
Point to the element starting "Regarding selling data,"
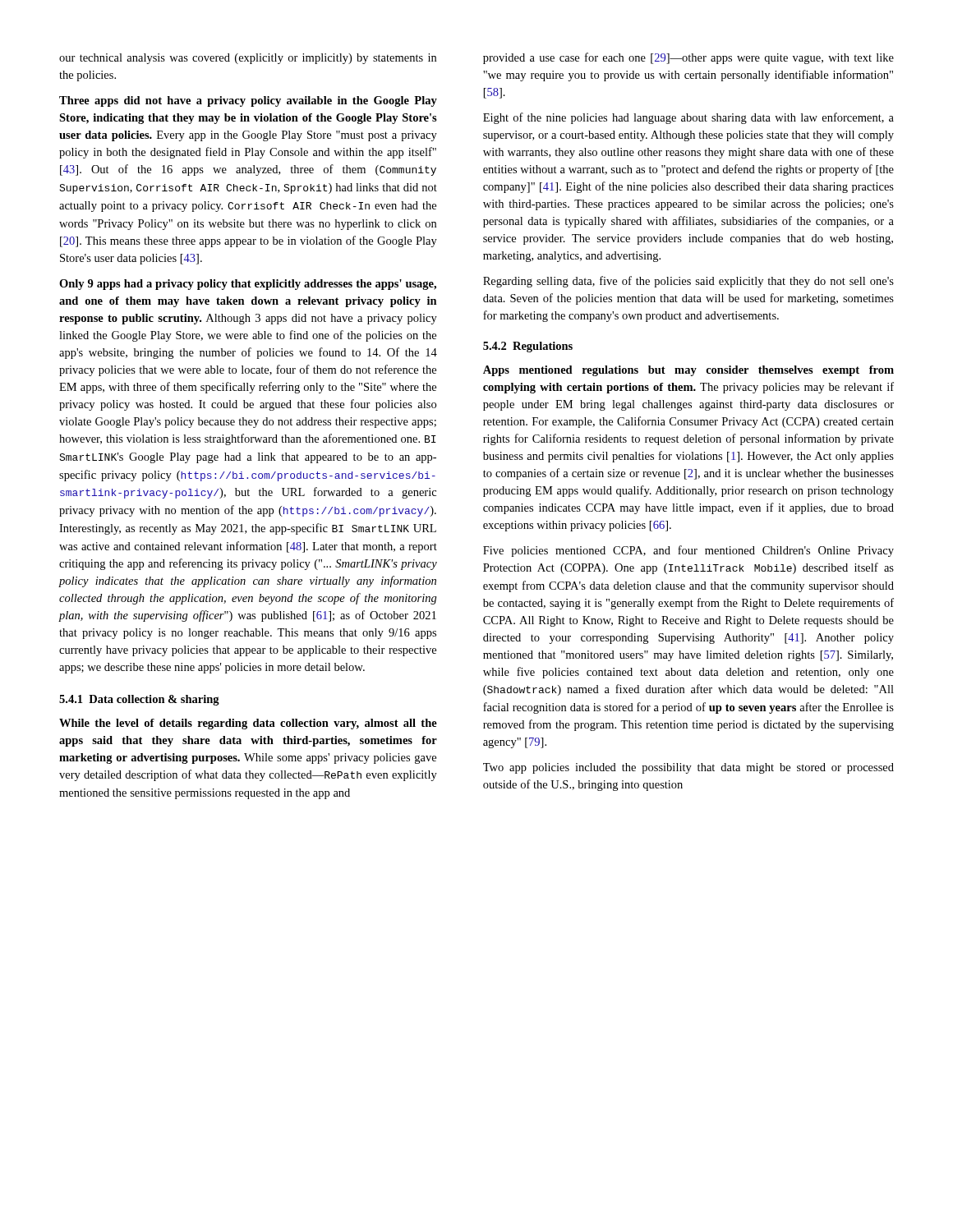[x=688, y=299]
